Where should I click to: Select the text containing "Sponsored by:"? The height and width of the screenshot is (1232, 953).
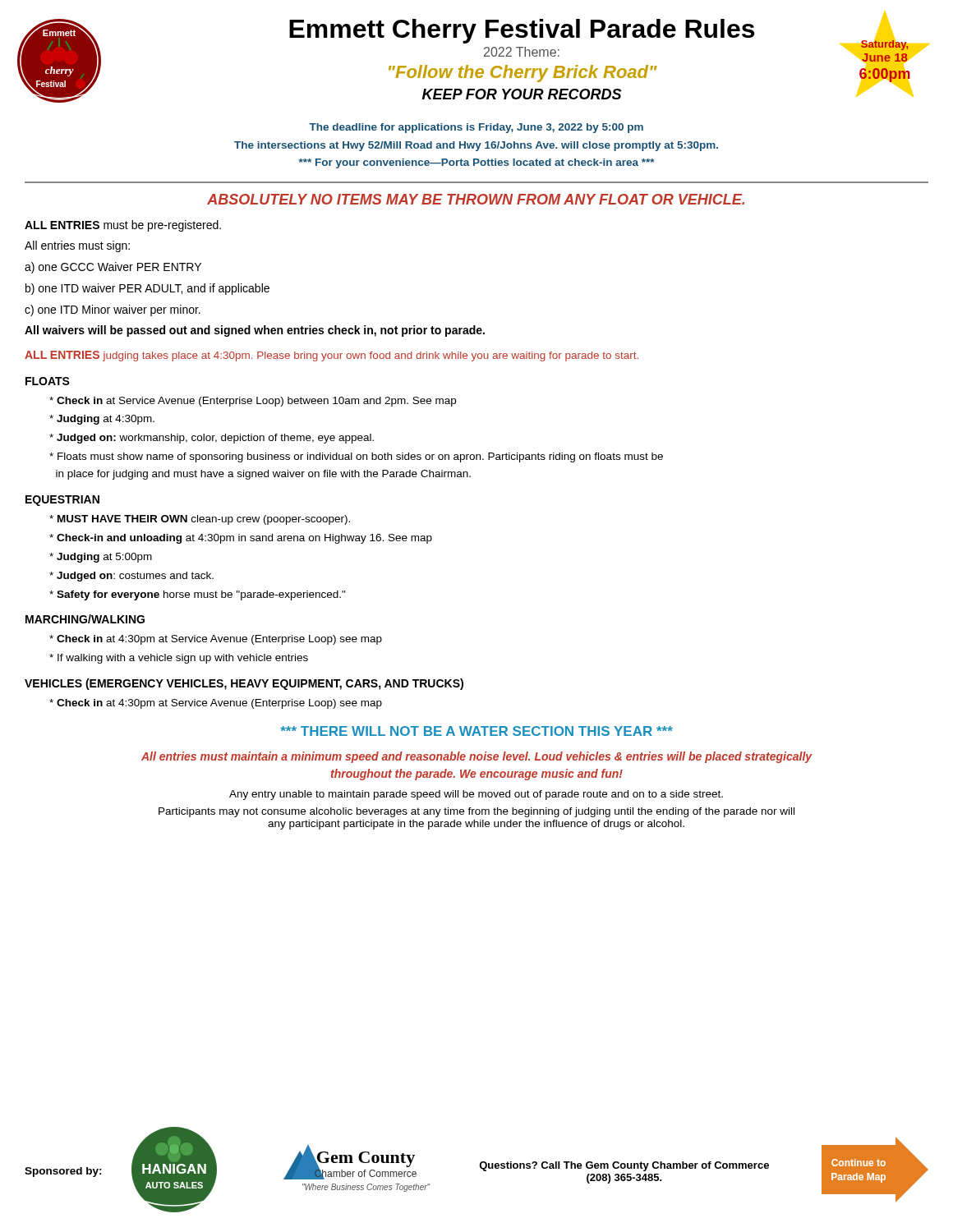pos(63,1171)
